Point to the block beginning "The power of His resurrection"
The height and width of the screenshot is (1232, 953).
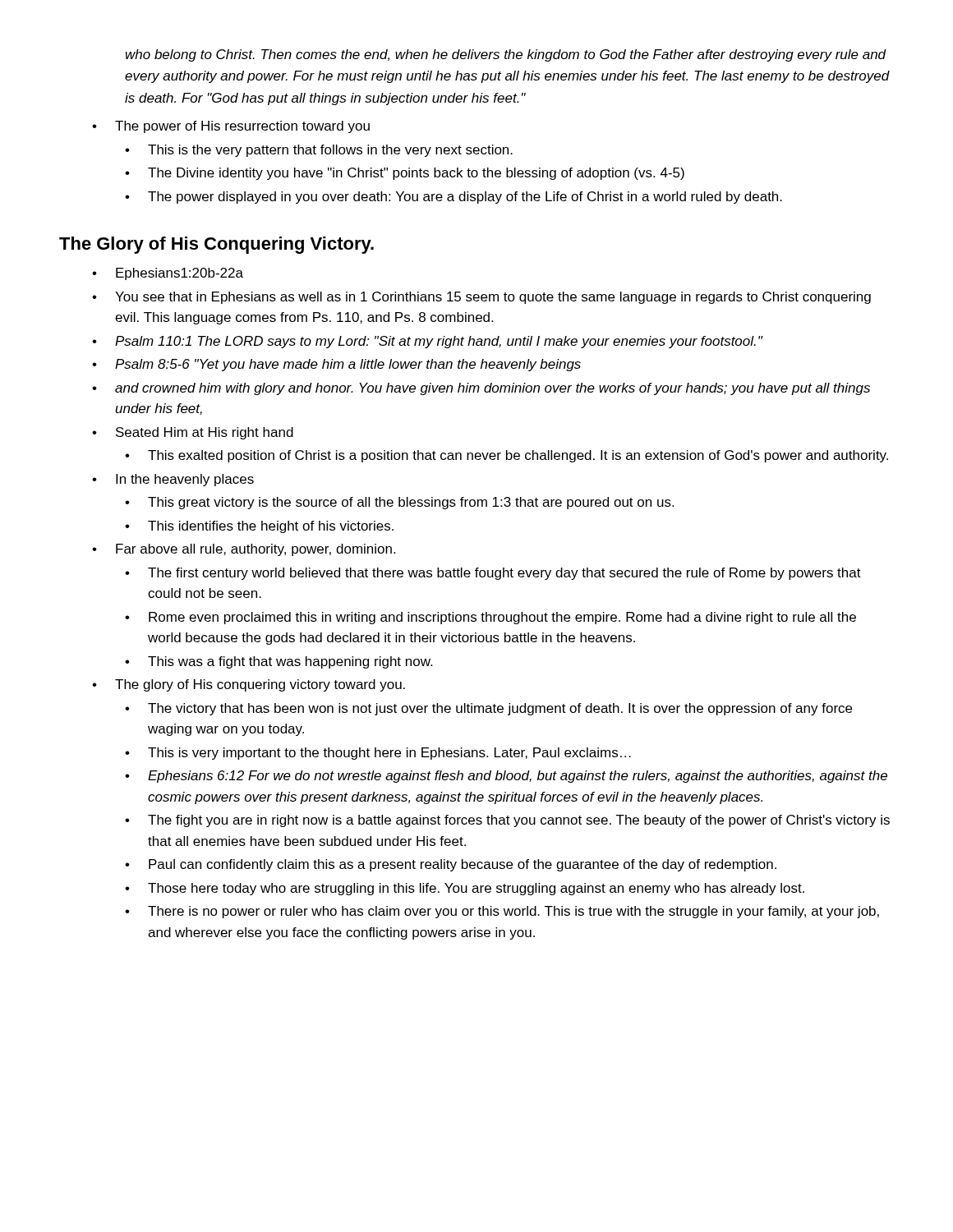point(231,127)
